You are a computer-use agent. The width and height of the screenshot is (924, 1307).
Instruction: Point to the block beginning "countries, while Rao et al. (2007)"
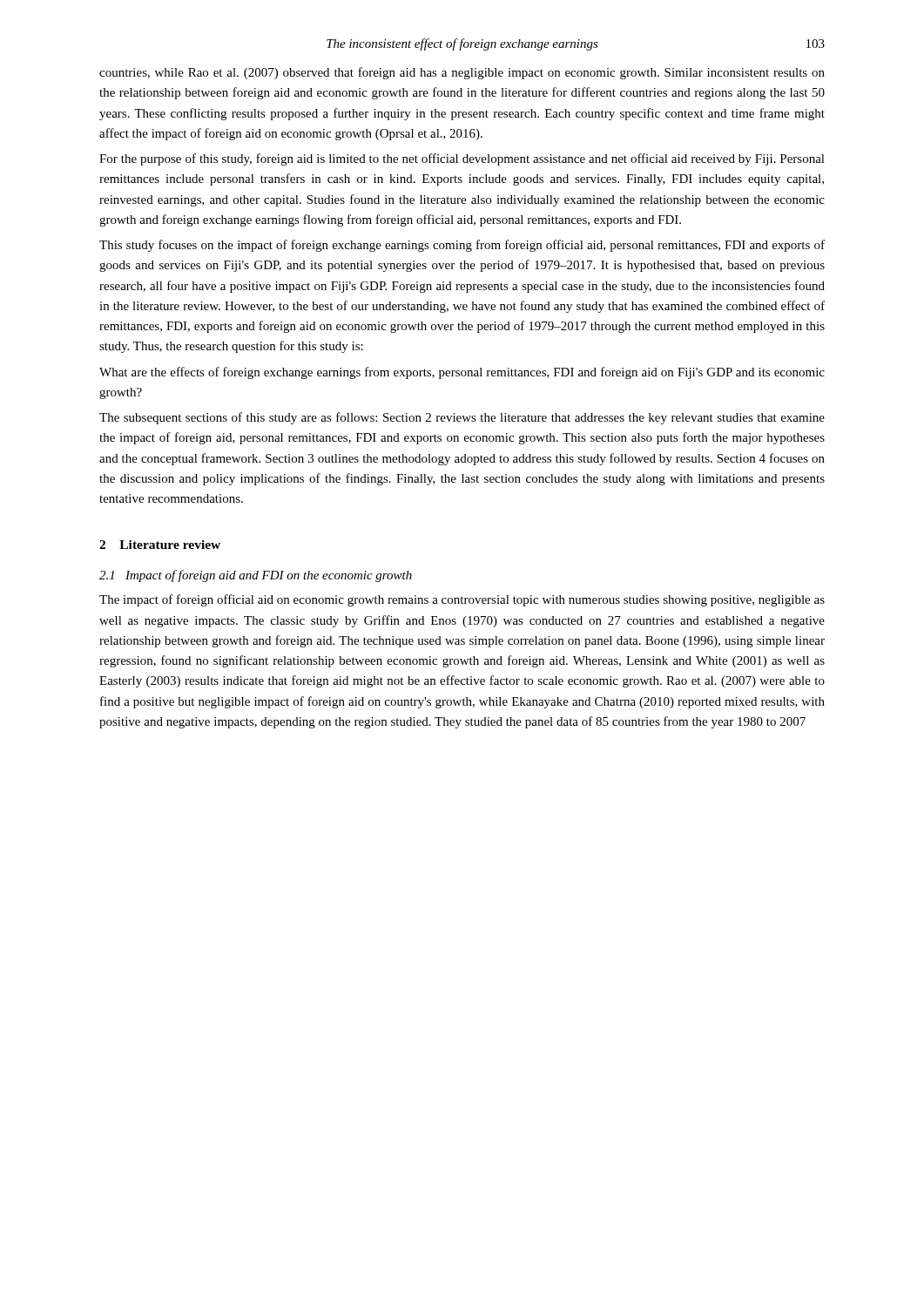462,103
